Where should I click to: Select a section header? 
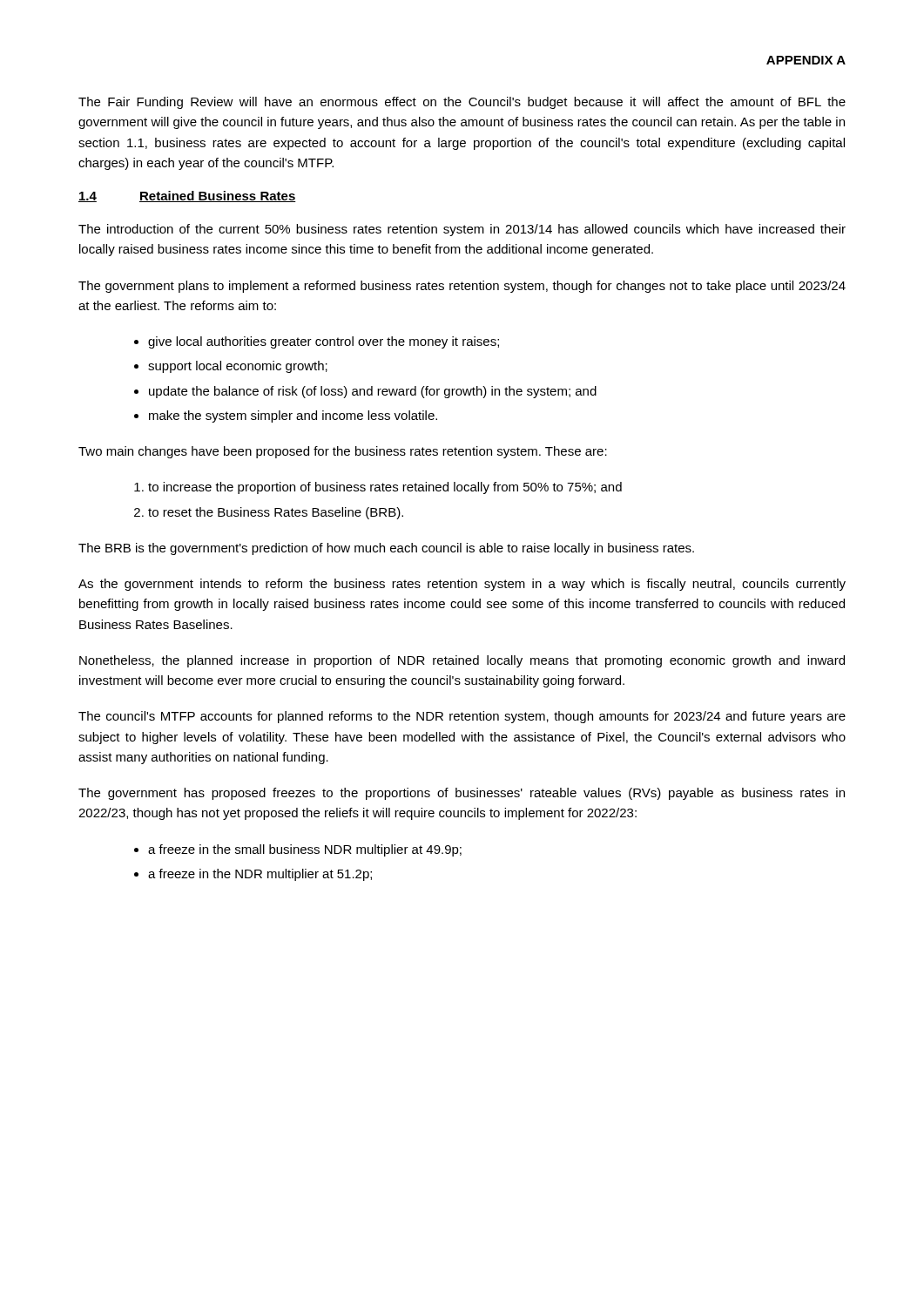pyautogui.click(x=187, y=196)
